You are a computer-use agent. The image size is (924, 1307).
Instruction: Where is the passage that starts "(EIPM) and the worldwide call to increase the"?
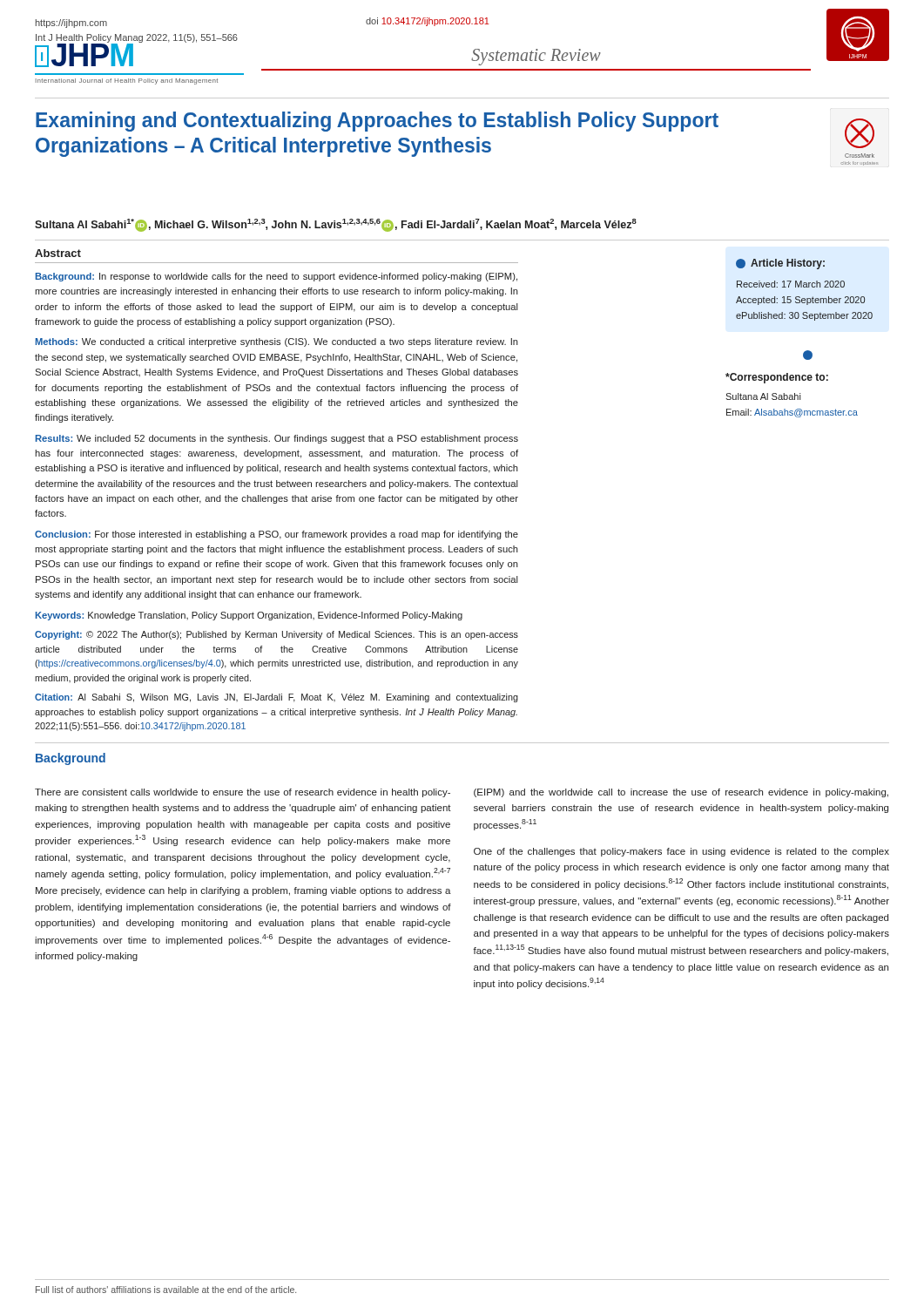pos(681,888)
